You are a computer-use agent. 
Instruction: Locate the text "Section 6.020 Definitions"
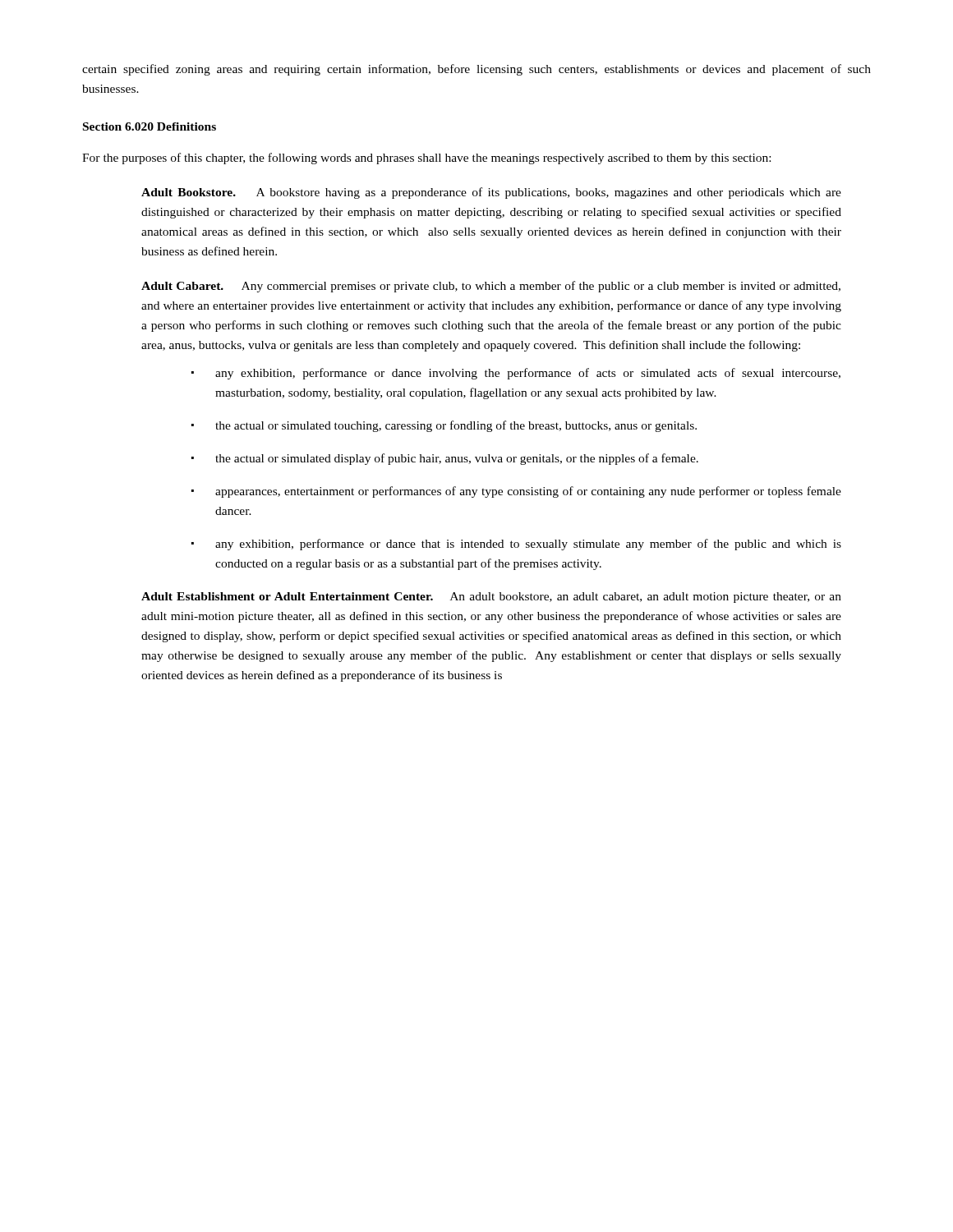tap(149, 126)
